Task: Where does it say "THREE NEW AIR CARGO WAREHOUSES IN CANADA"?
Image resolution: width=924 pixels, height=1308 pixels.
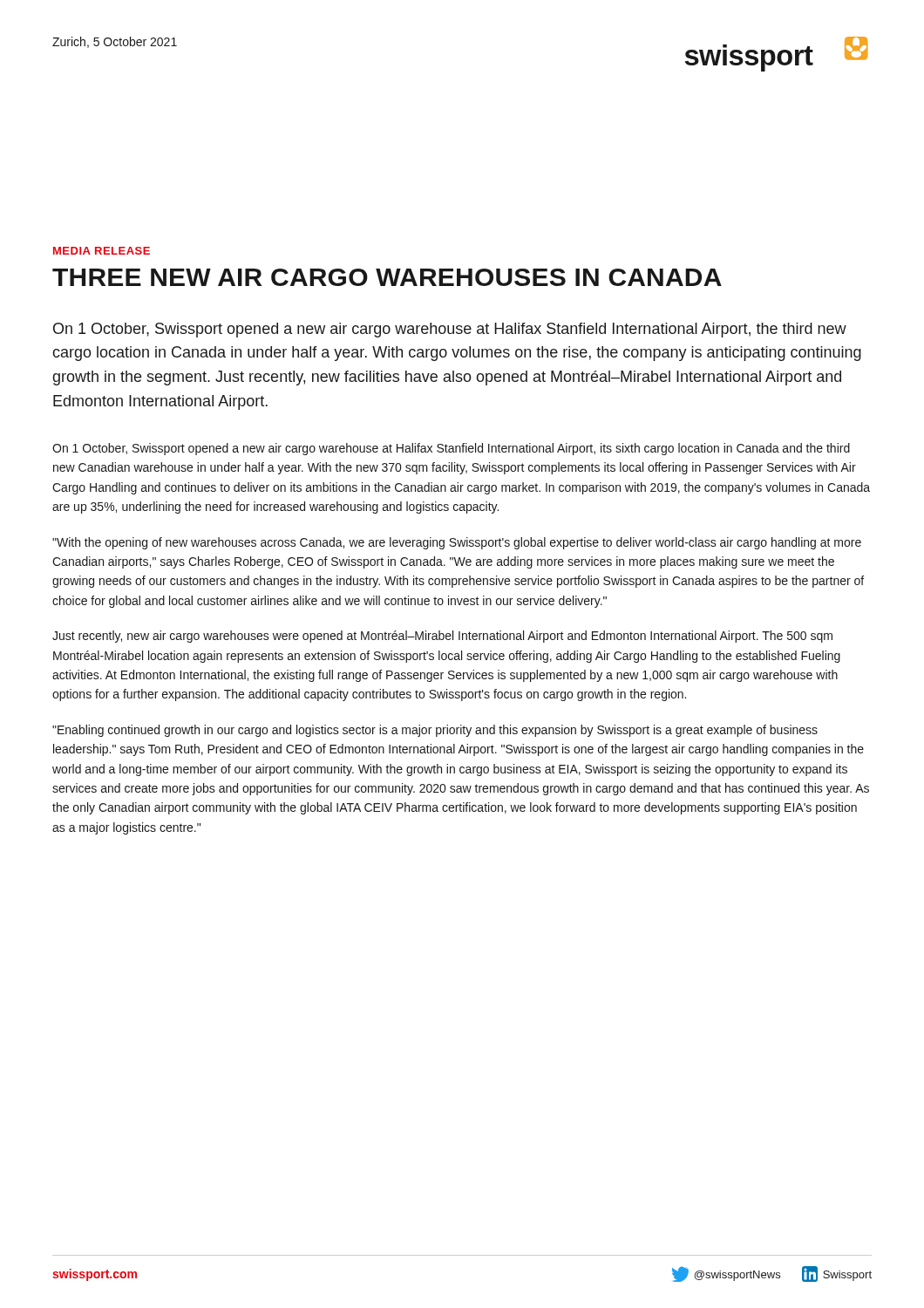Action: point(387,277)
